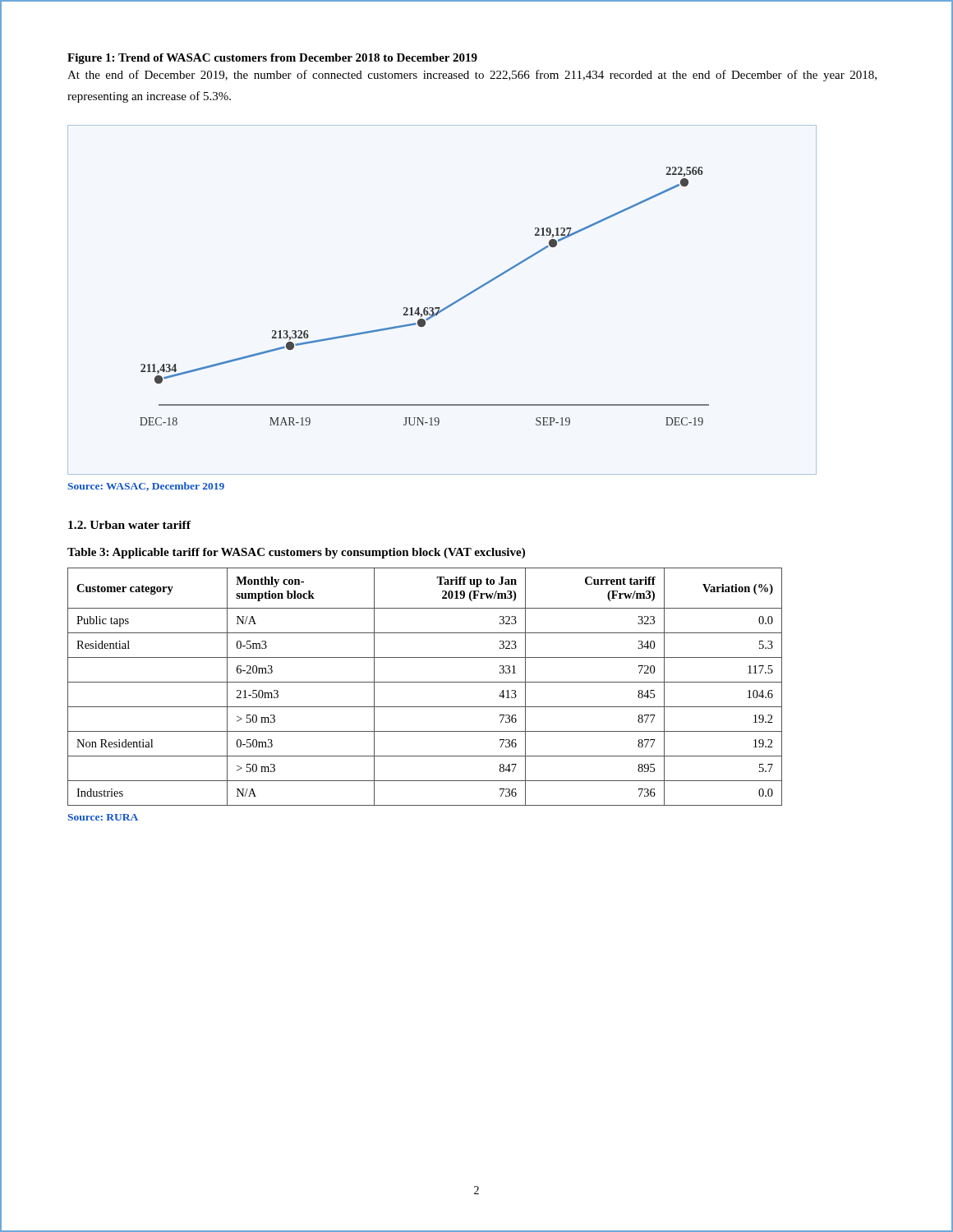This screenshot has width=953, height=1232.
Task: Click on the table containing "> 50 m3"
Action: [472, 687]
